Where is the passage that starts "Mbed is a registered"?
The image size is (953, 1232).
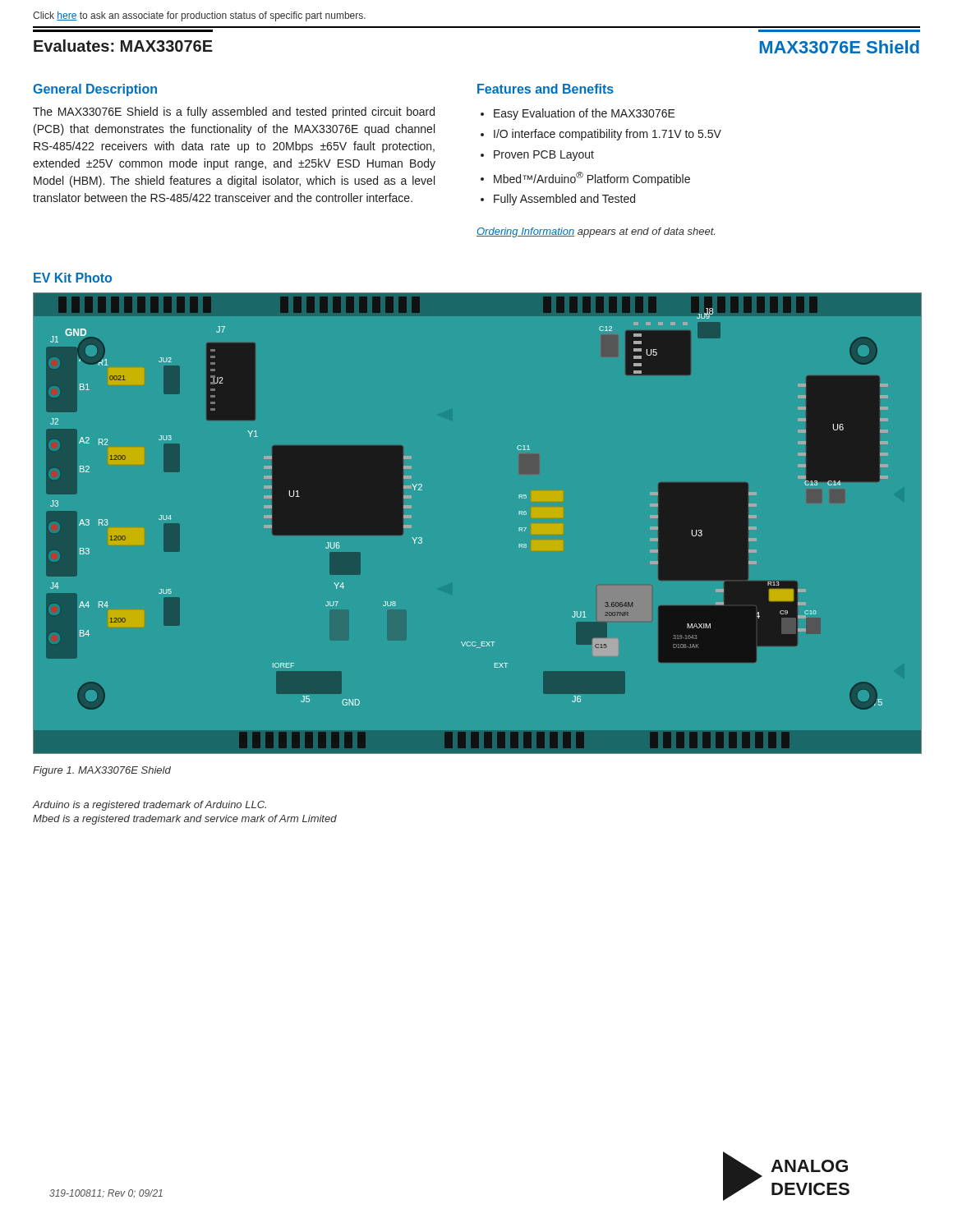[185, 818]
